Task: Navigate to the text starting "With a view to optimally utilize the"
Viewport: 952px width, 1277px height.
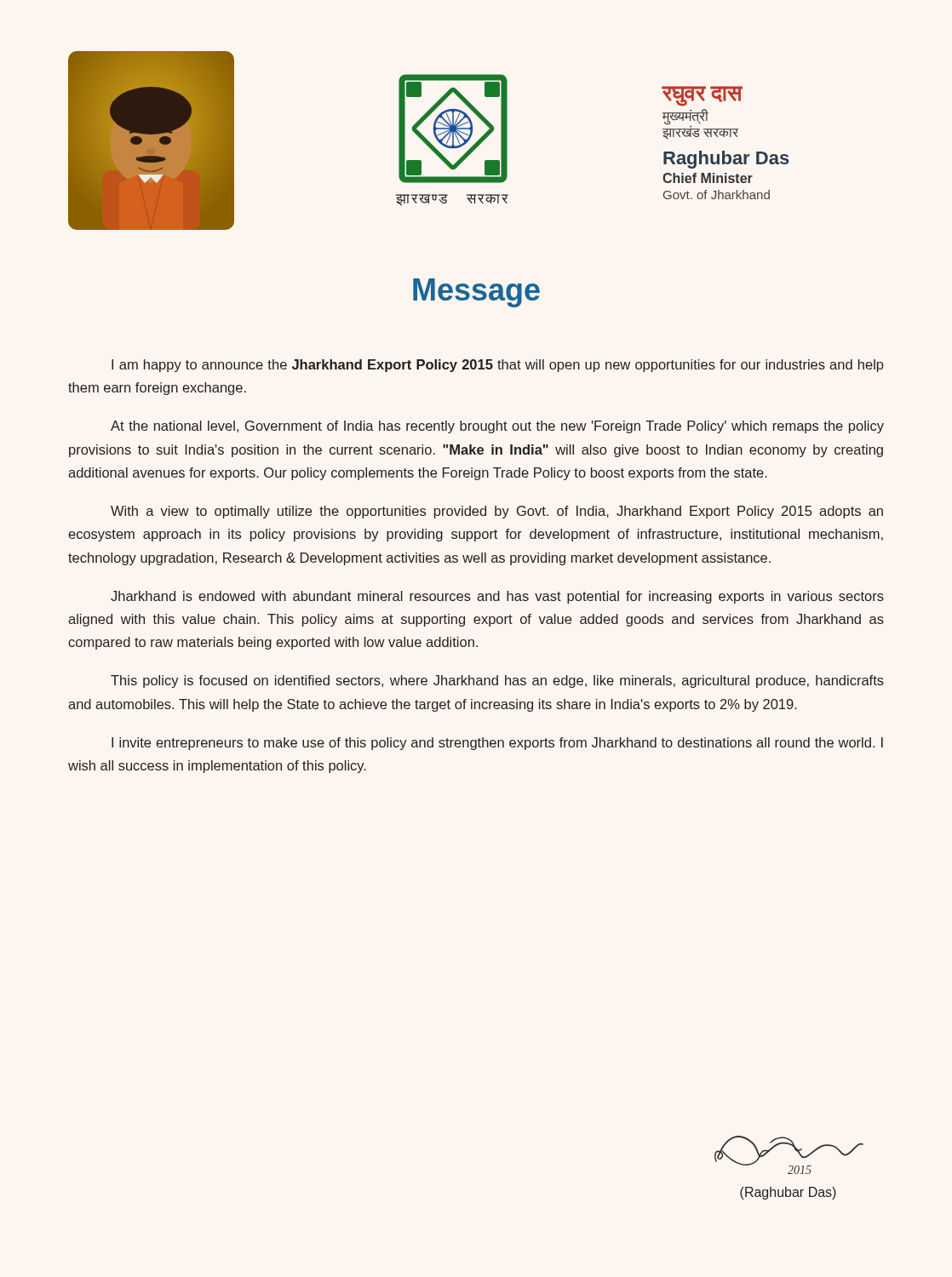Action: (x=476, y=534)
